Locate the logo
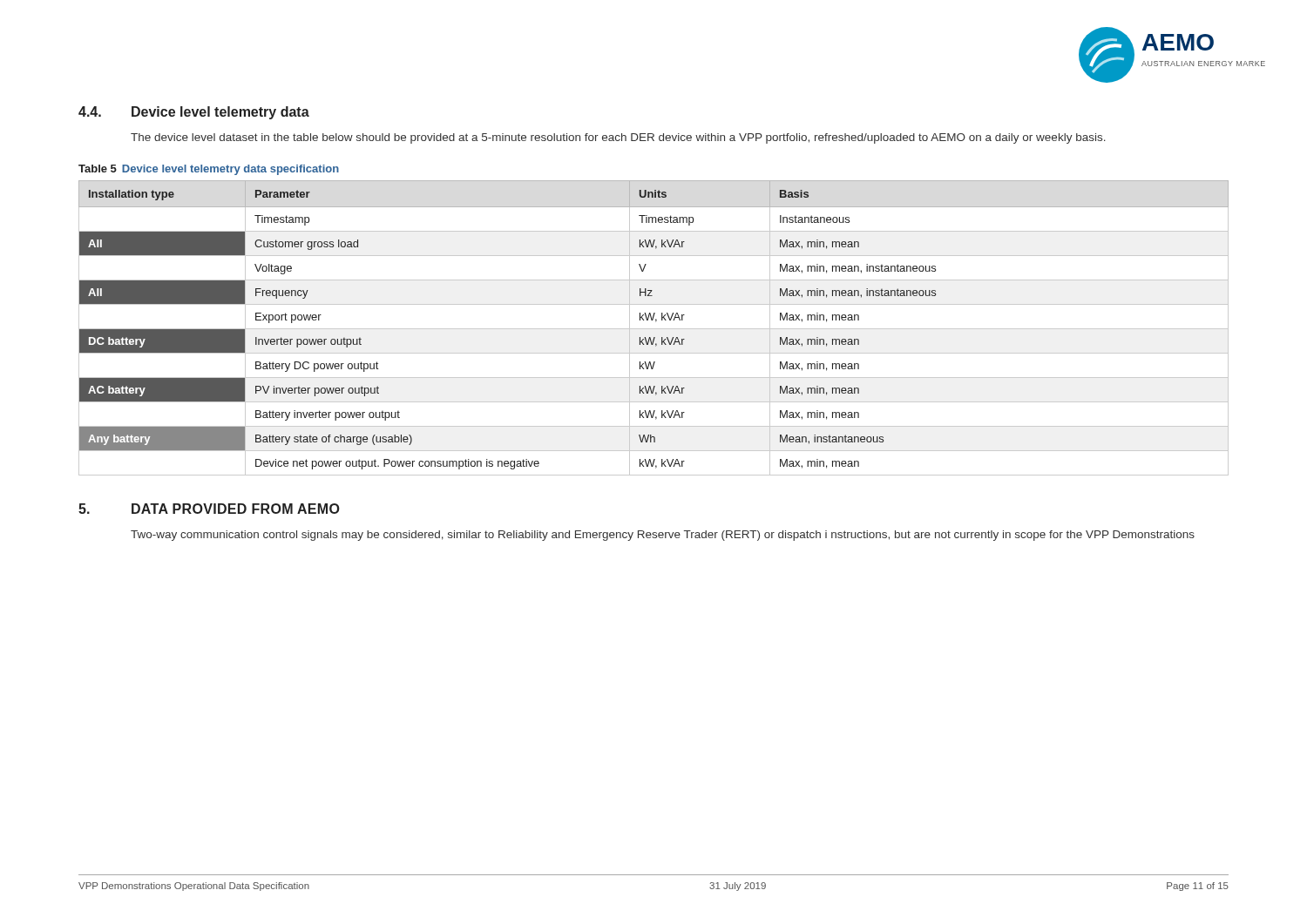This screenshot has width=1307, height=924. coord(1169,56)
